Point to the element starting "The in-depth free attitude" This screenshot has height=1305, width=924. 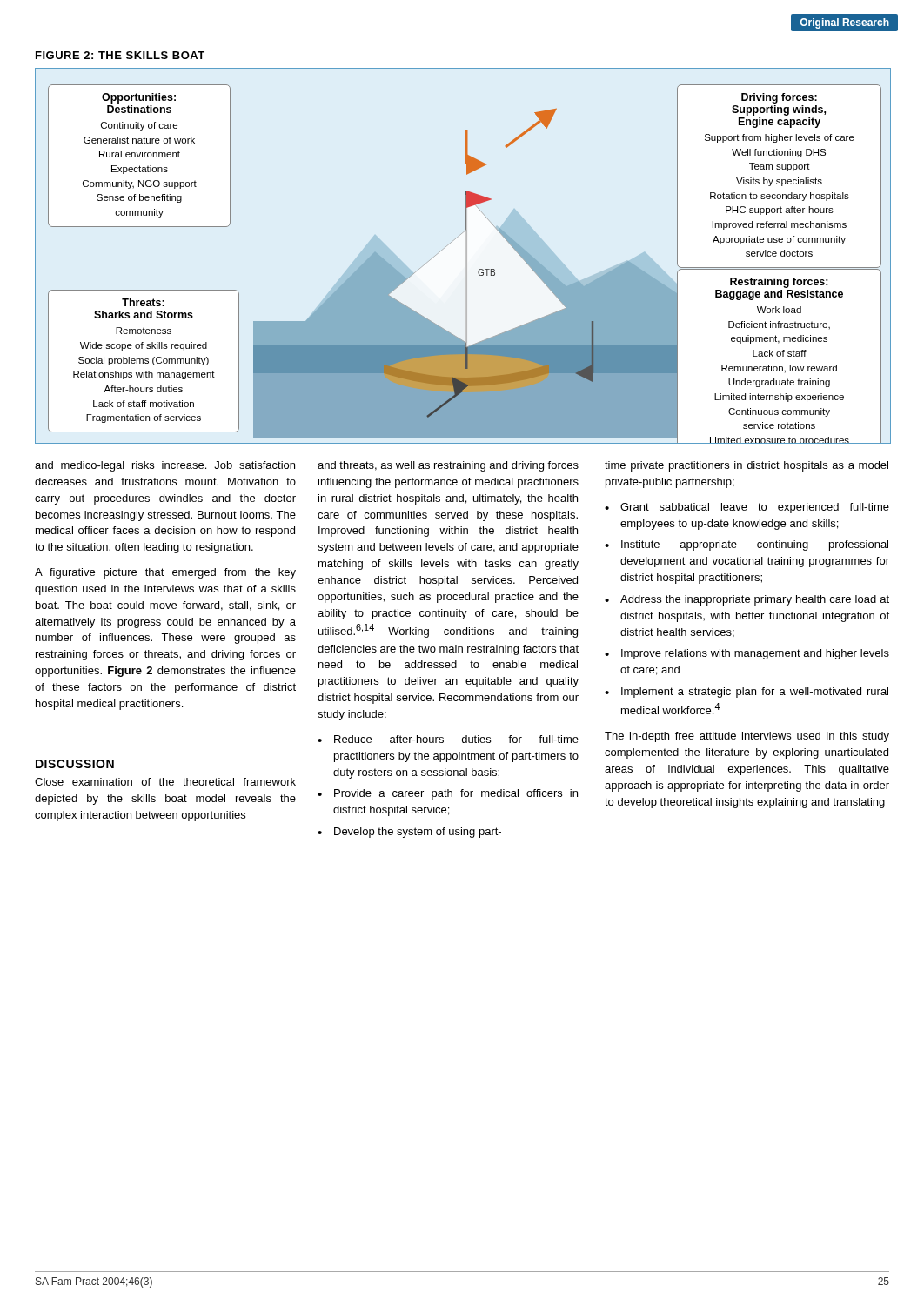(x=747, y=769)
